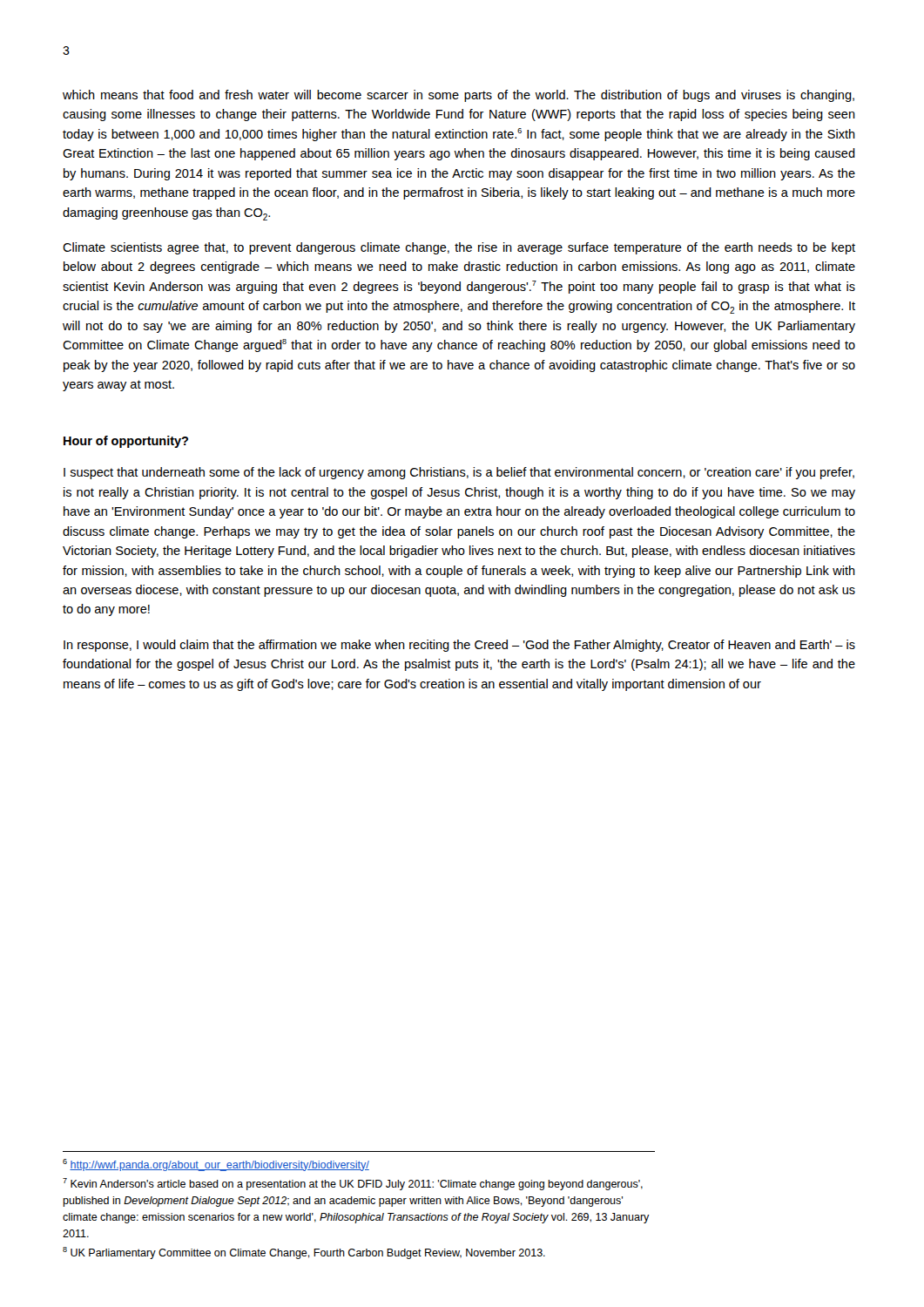Where does it say "6 http://wwf.panda.org/about_our_earth/biodiversity/biodiversity/"?
924x1307 pixels.
coord(216,1164)
